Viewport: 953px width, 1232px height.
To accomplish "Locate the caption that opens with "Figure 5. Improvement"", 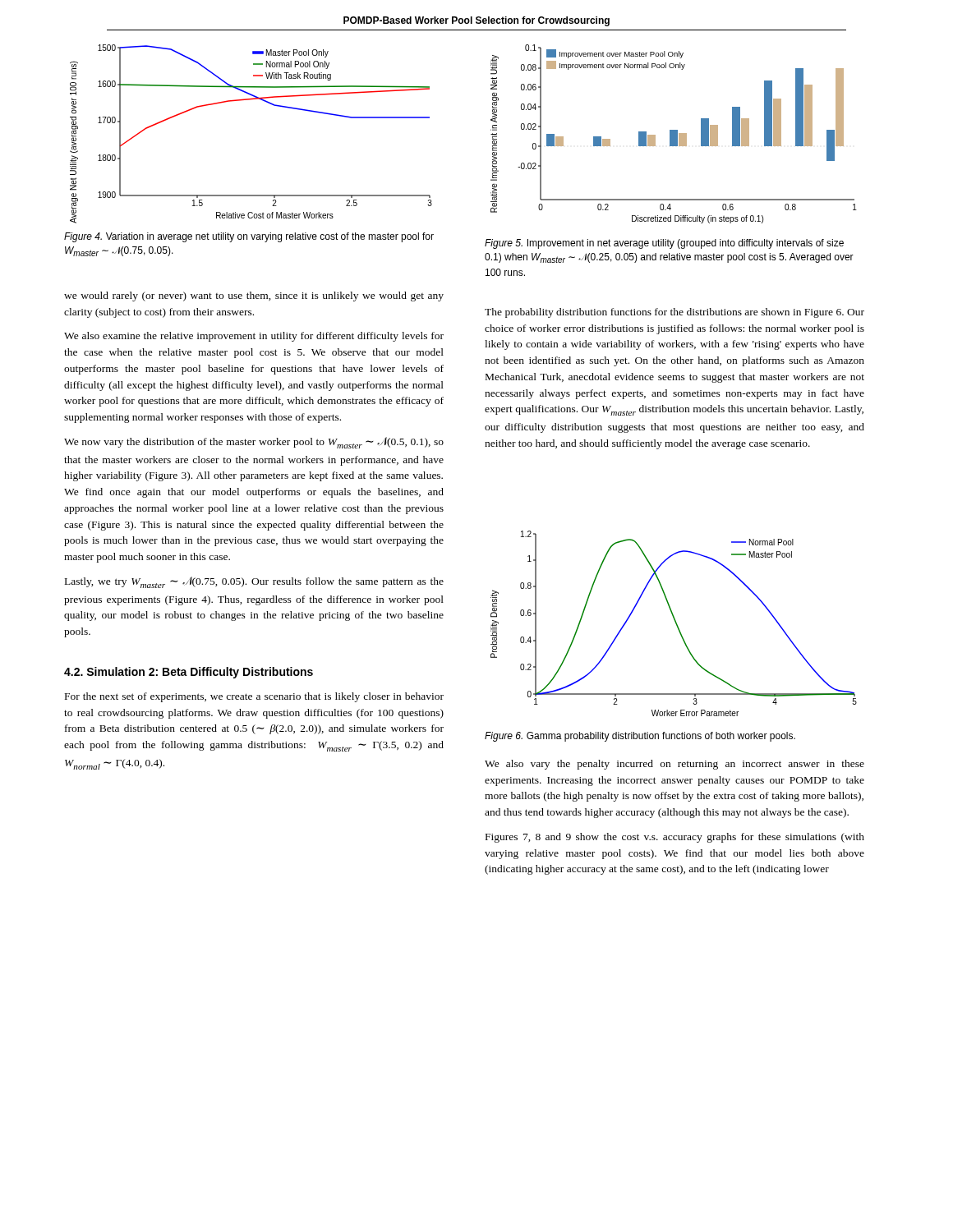I will 669,258.
